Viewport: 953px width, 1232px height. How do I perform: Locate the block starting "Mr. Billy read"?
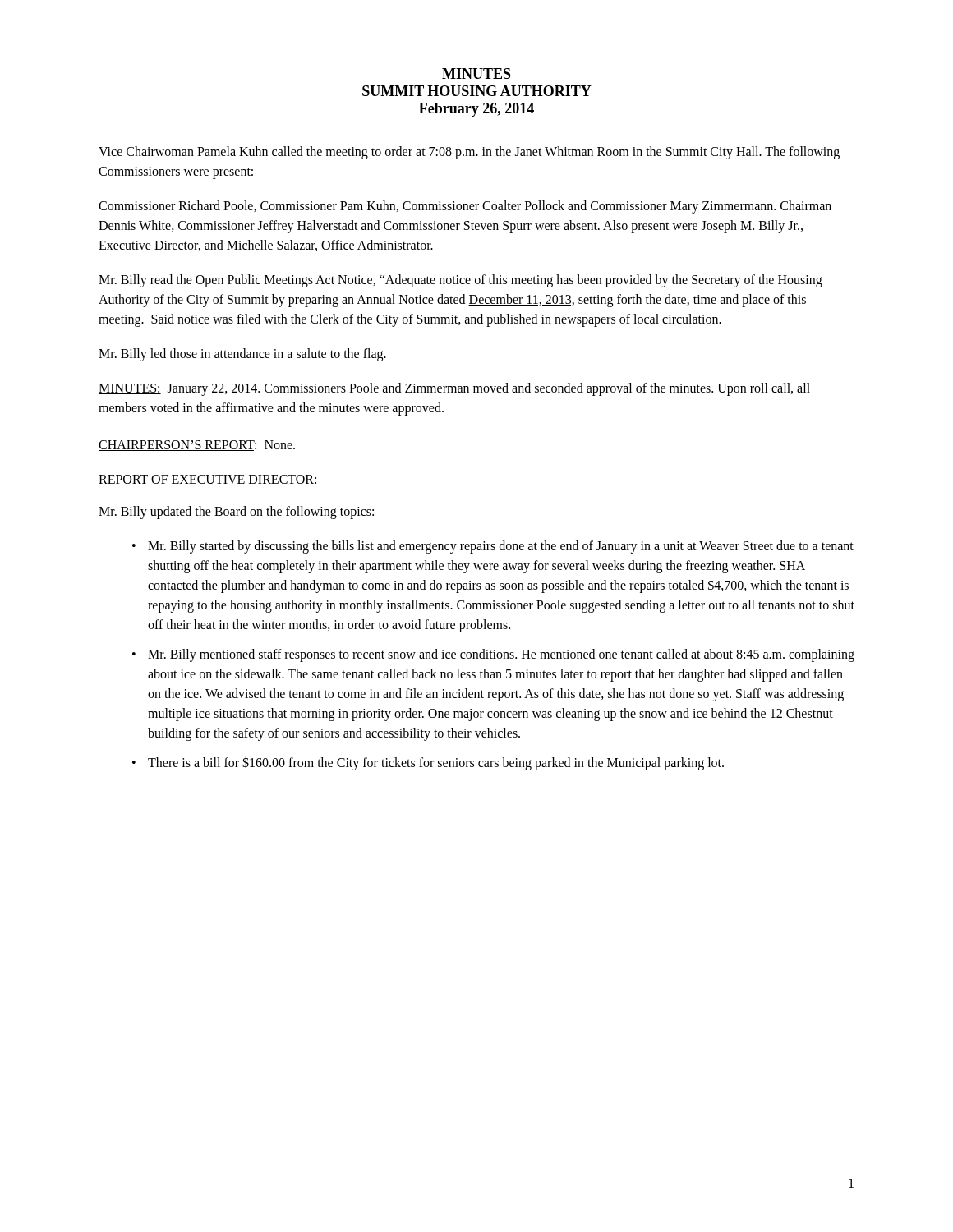point(460,299)
